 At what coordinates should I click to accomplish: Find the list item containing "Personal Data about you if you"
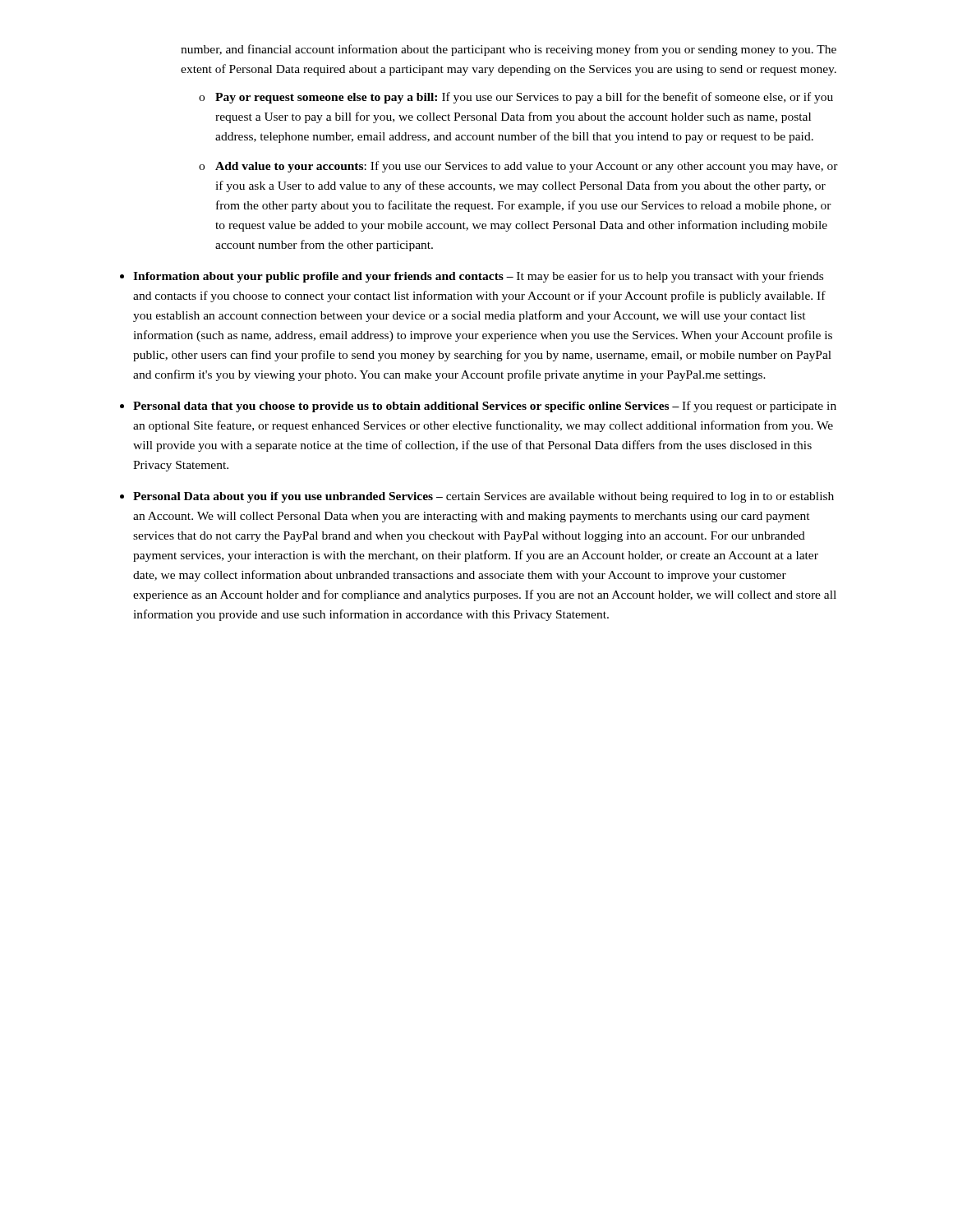pyautogui.click(x=485, y=555)
